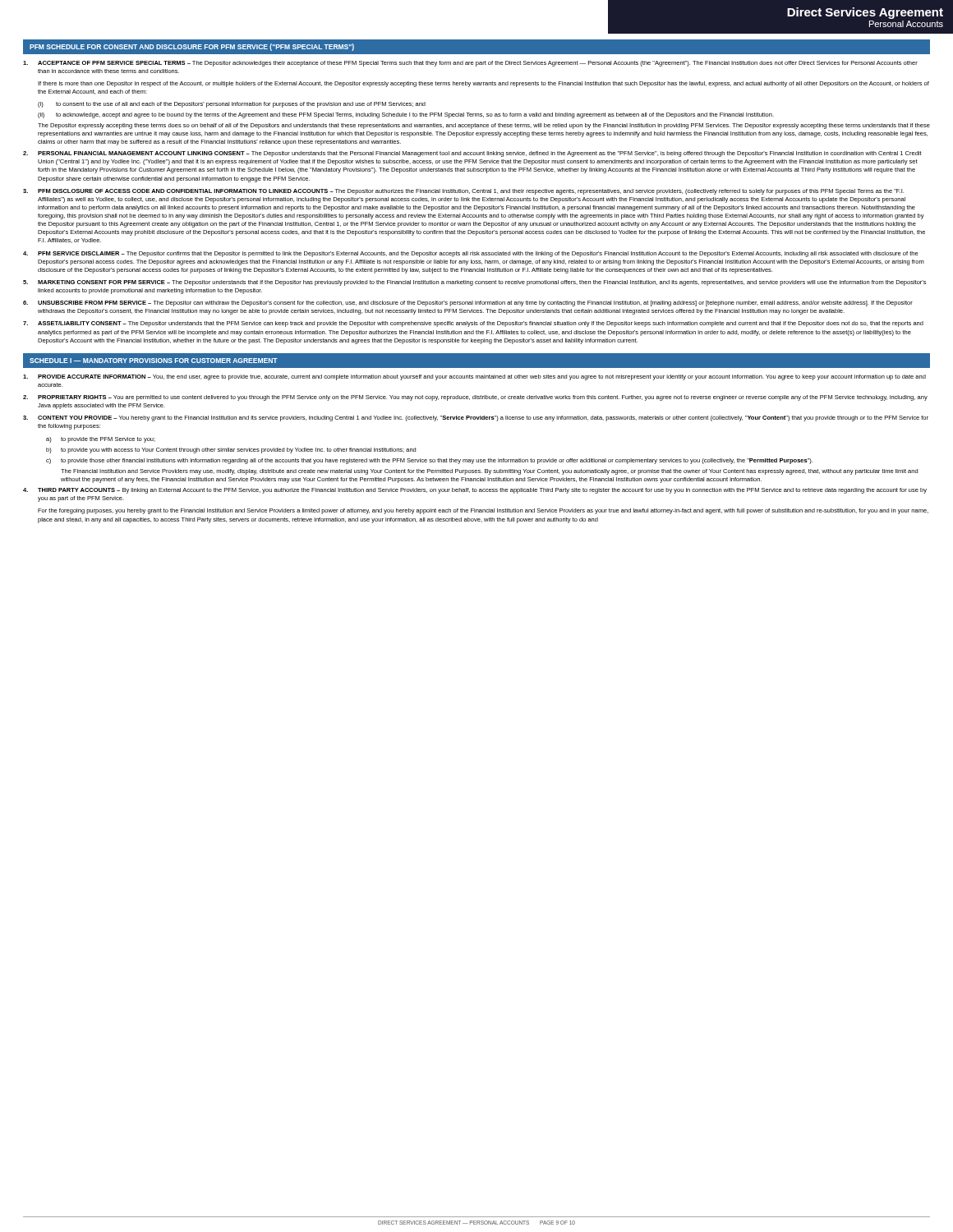Viewport: 953px width, 1232px height.
Task: Navigate to the passage starting "3. PFM DISCLOSURE OF ACCESS CODE"
Action: pyautogui.click(x=476, y=216)
